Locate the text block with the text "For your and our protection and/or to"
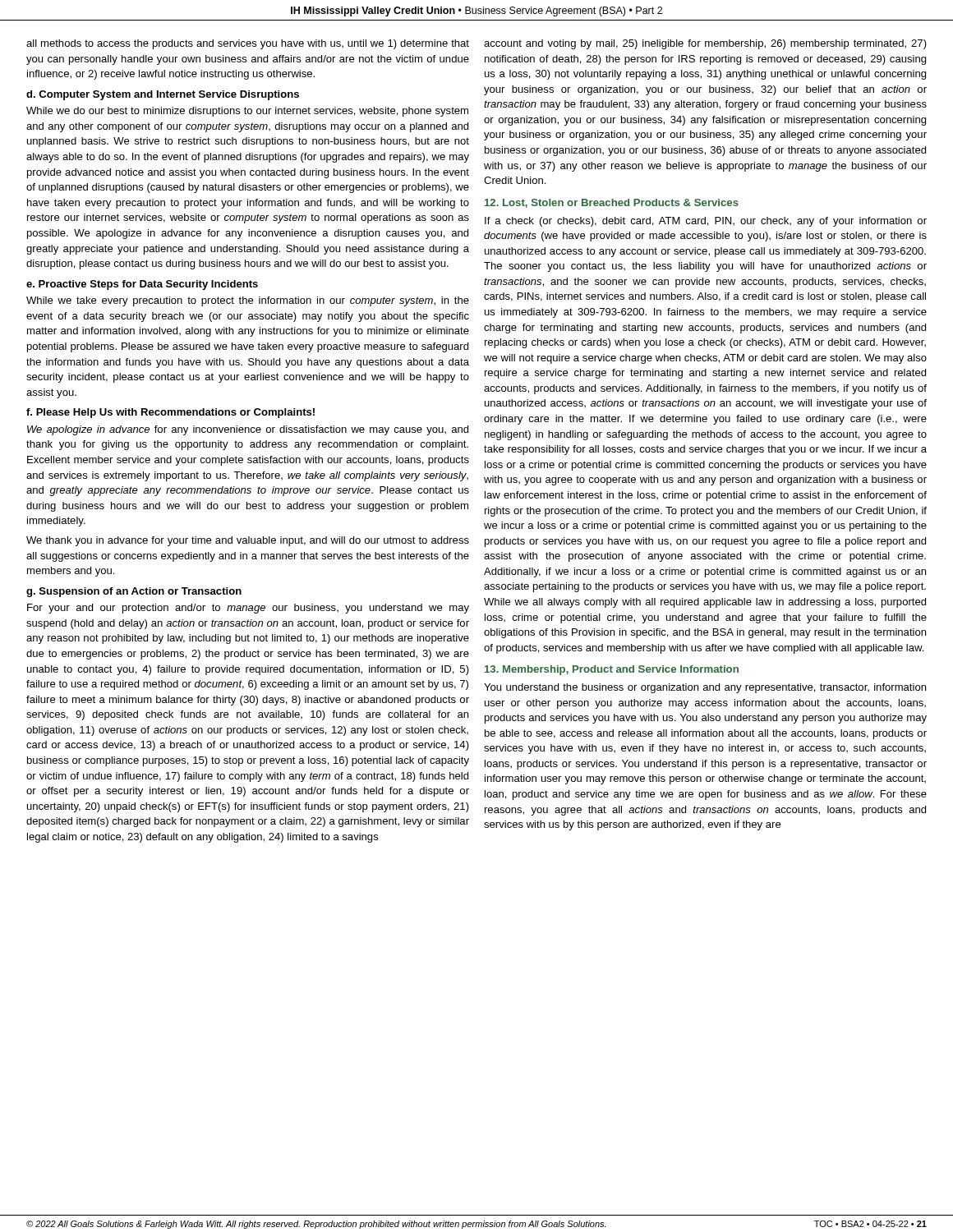 tap(248, 723)
